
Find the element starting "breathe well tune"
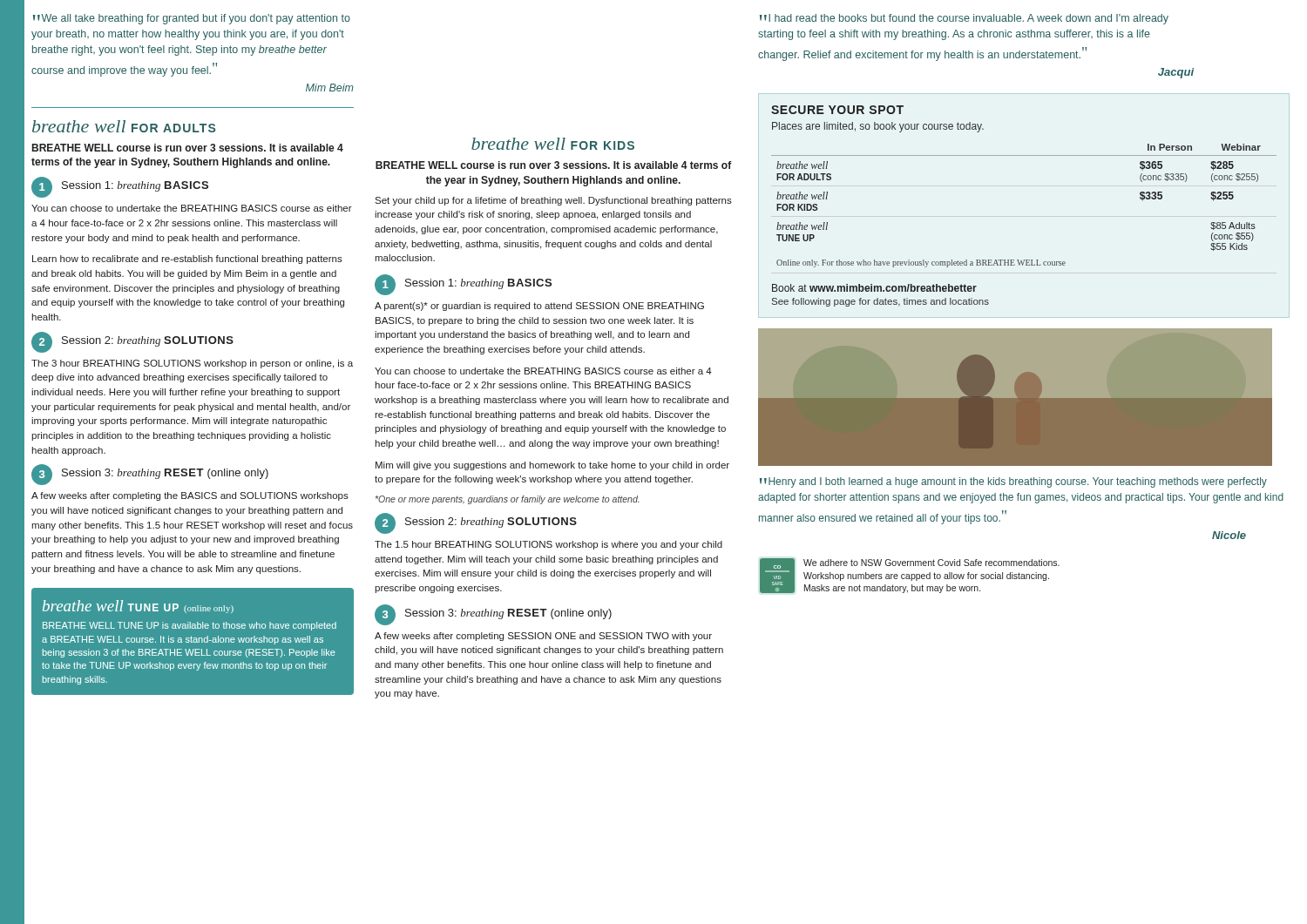[x=138, y=606]
